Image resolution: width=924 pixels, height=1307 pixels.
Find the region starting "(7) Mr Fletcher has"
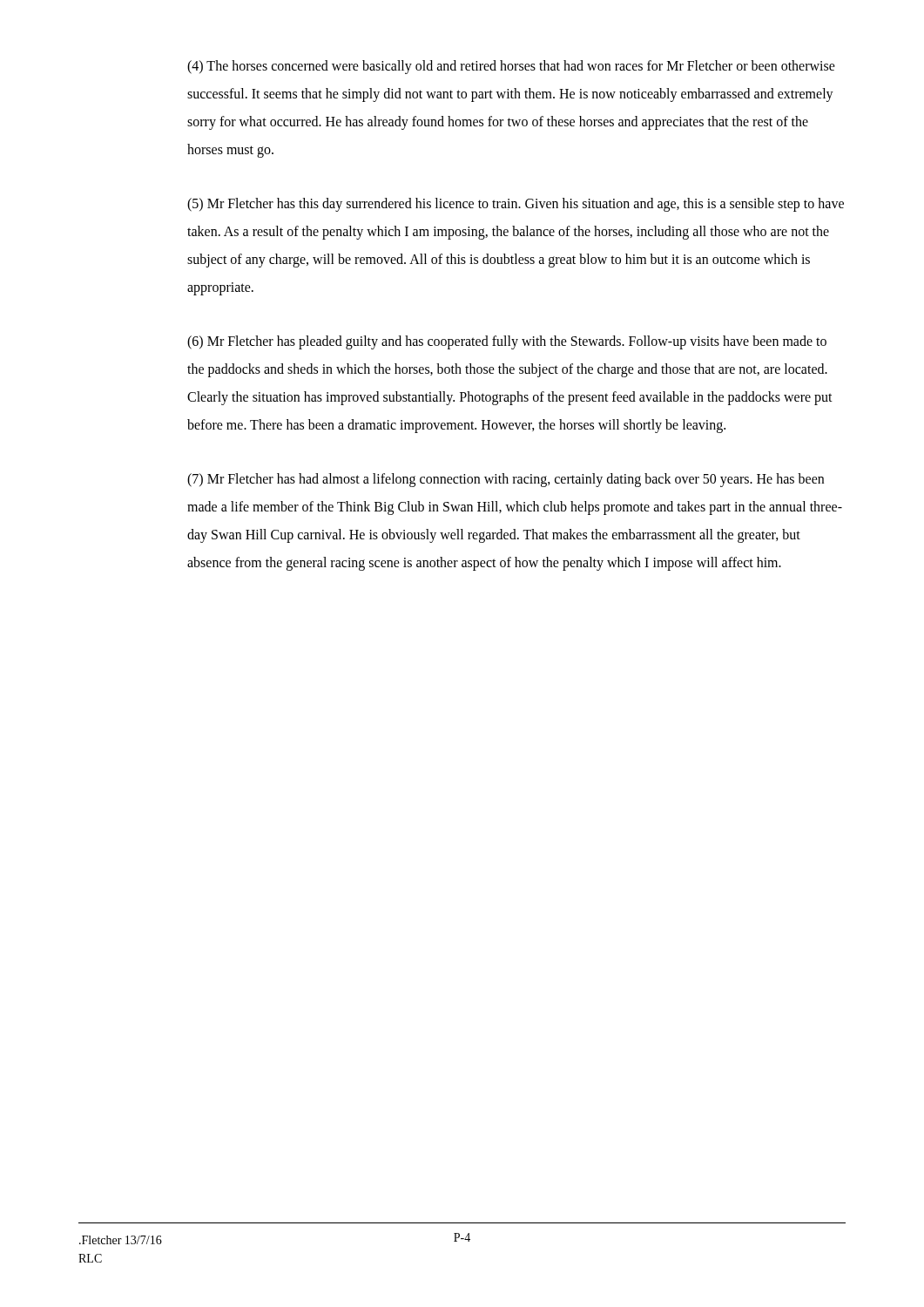coord(515,521)
